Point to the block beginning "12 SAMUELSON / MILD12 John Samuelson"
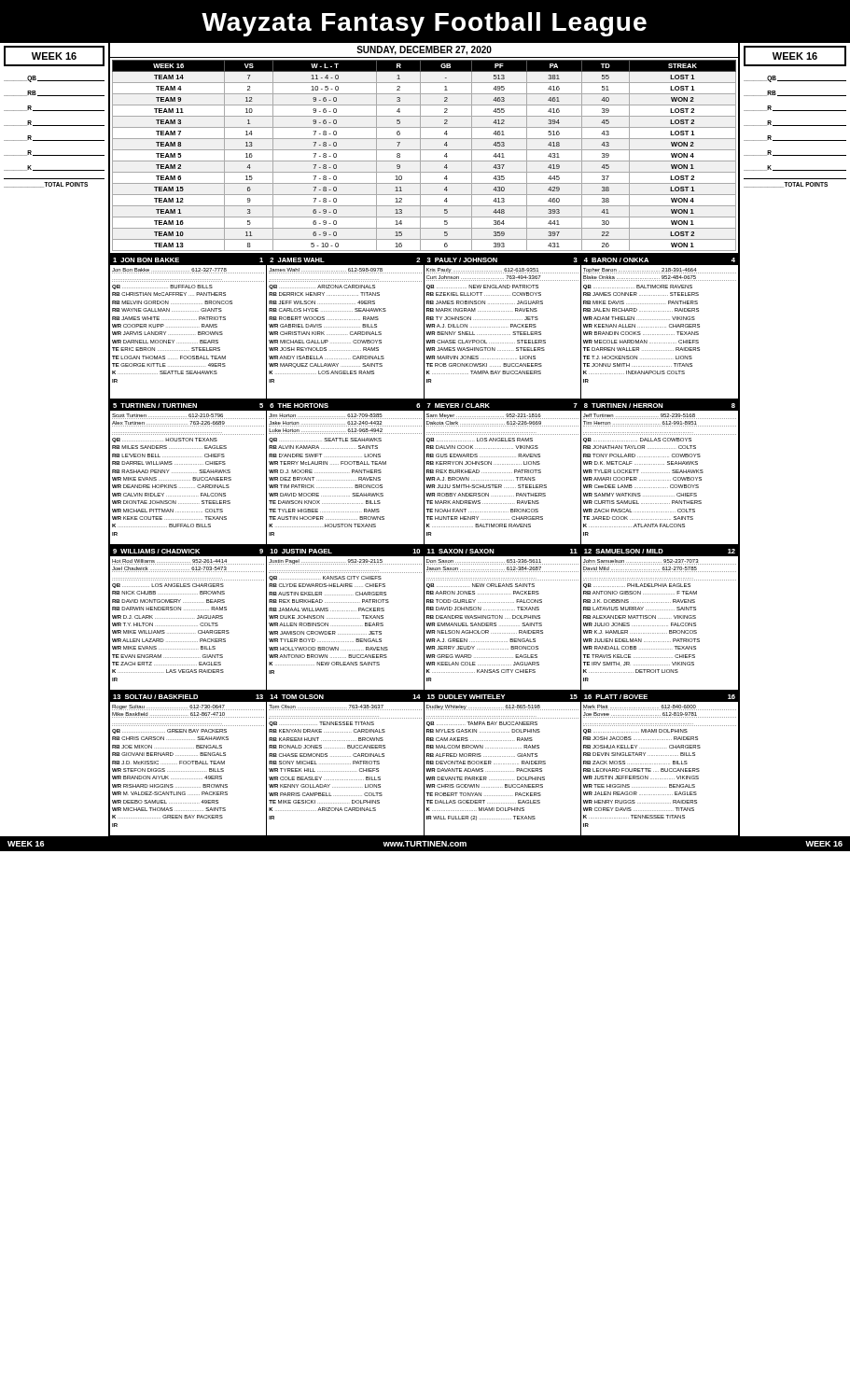 [x=660, y=615]
